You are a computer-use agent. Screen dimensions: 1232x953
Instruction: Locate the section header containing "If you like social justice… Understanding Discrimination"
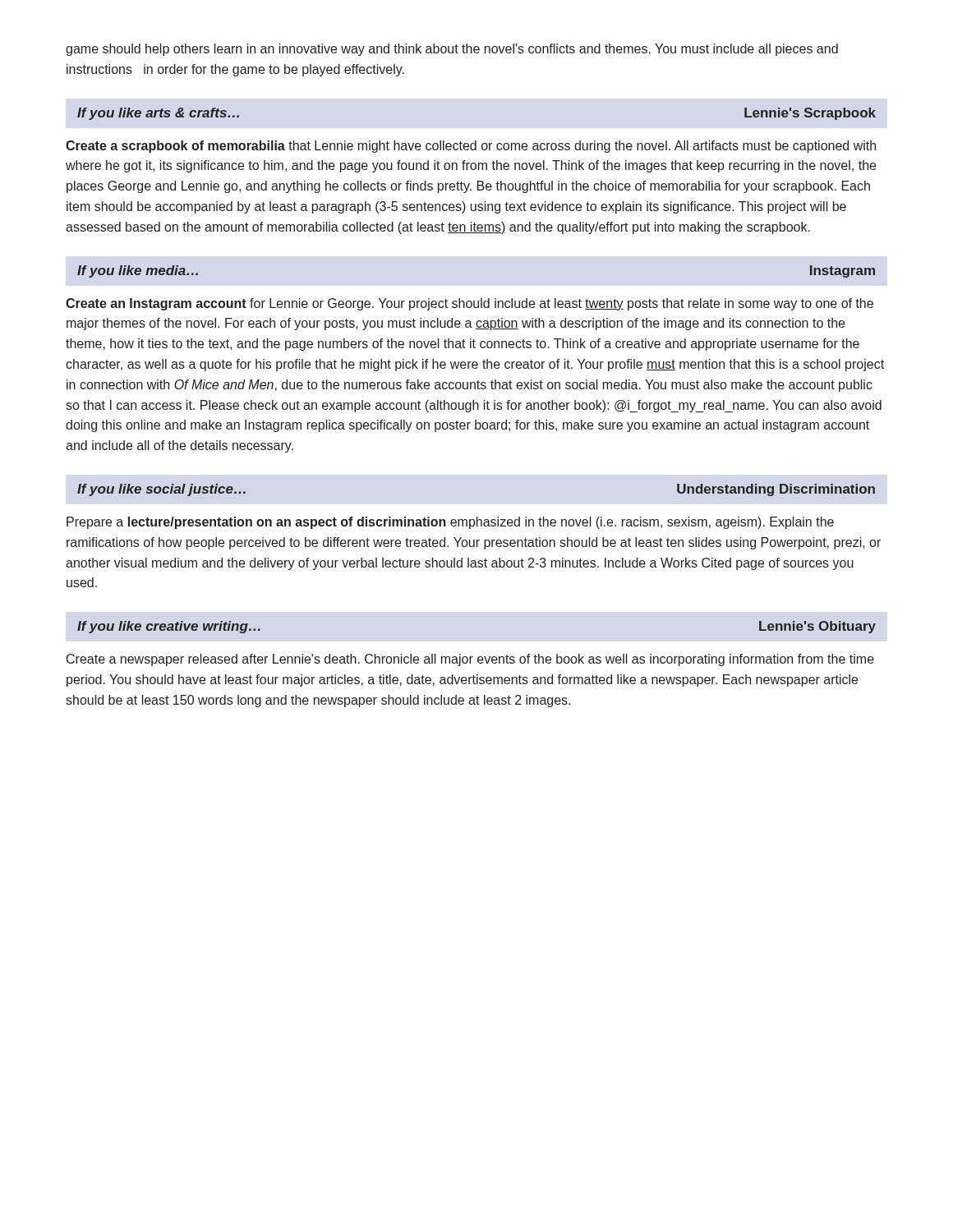161,489
